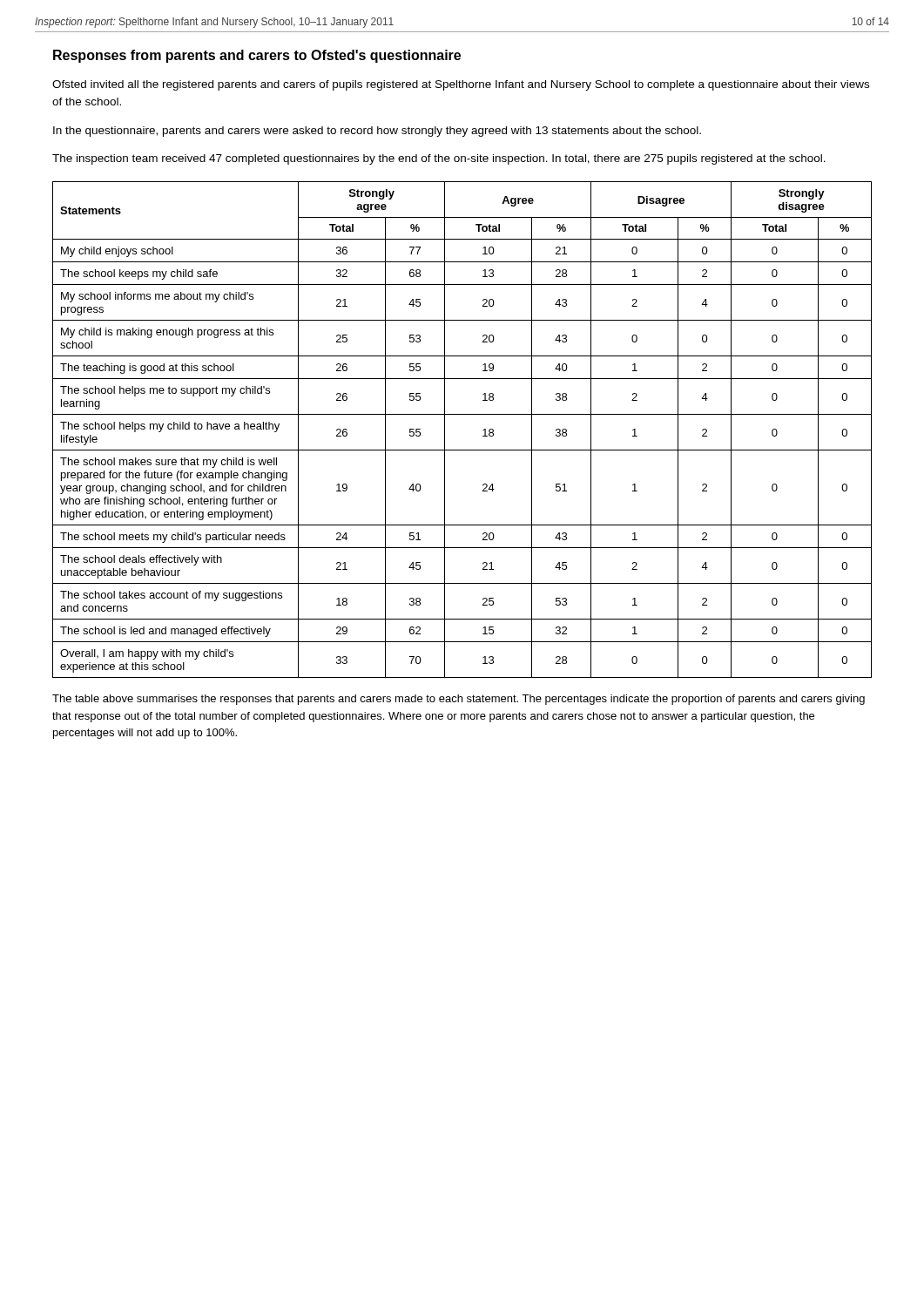Click a table
The width and height of the screenshot is (924, 1307).
(x=462, y=430)
